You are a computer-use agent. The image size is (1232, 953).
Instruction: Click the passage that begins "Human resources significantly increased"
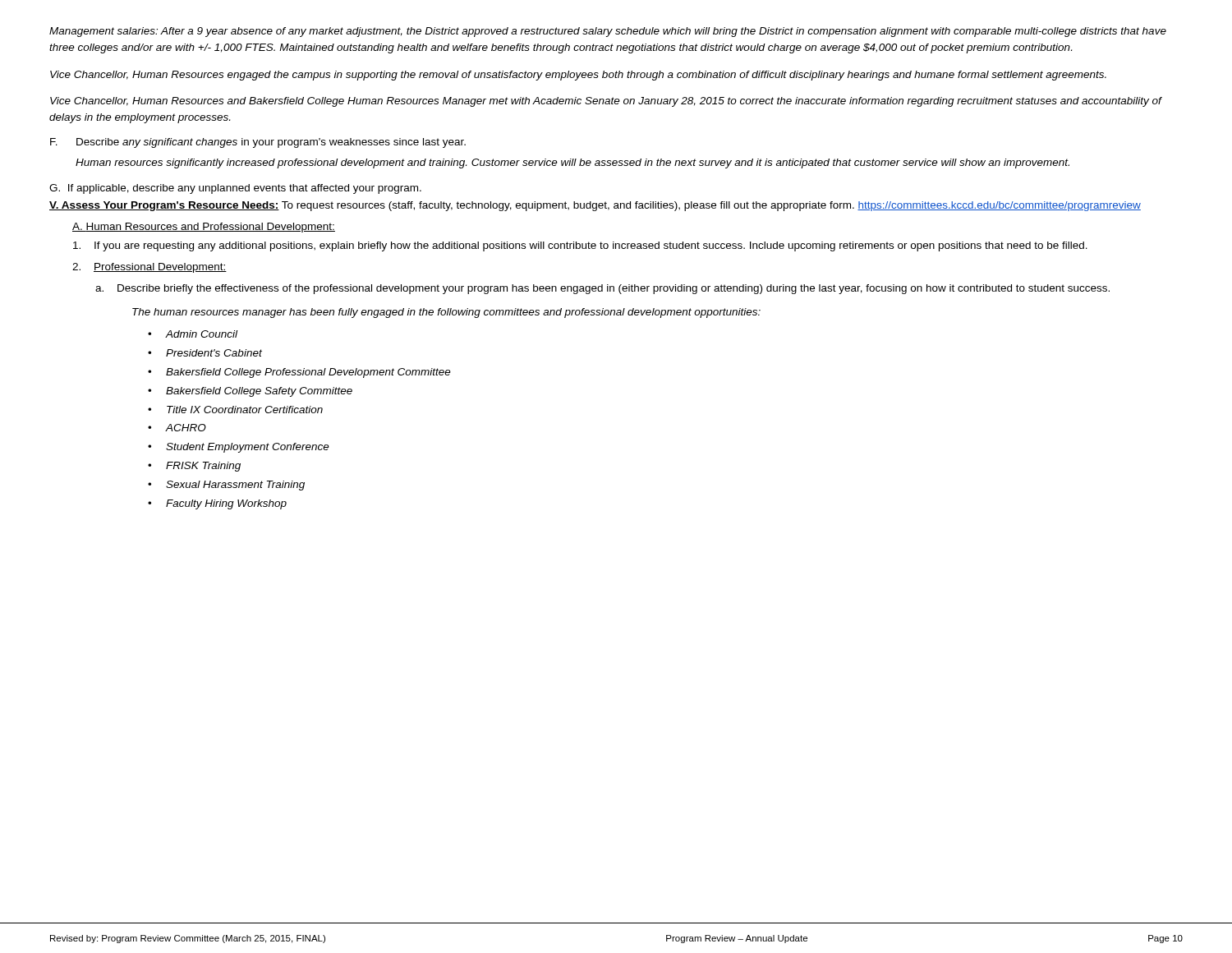pos(573,162)
